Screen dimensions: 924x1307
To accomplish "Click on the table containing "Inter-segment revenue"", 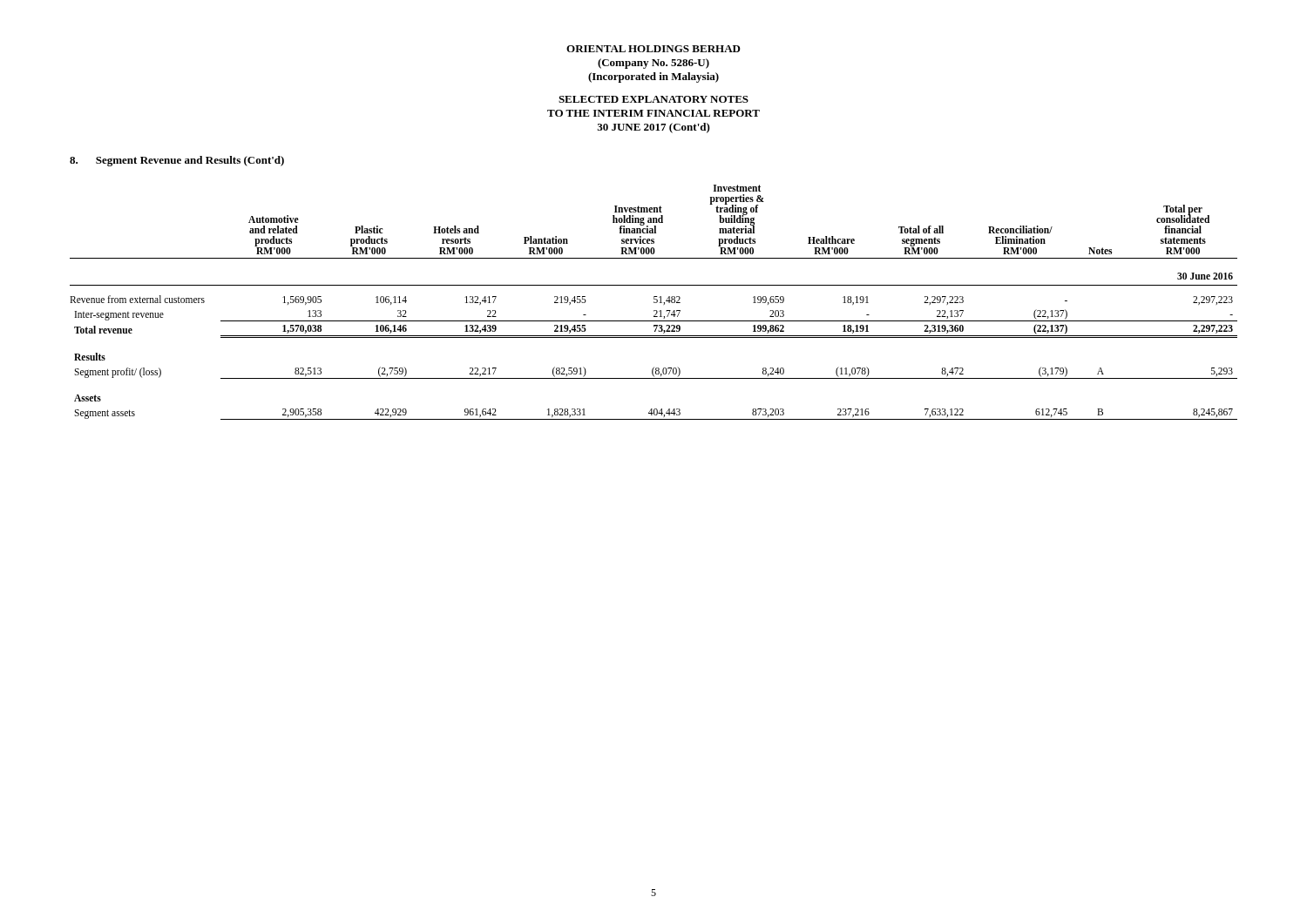I will coord(654,300).
